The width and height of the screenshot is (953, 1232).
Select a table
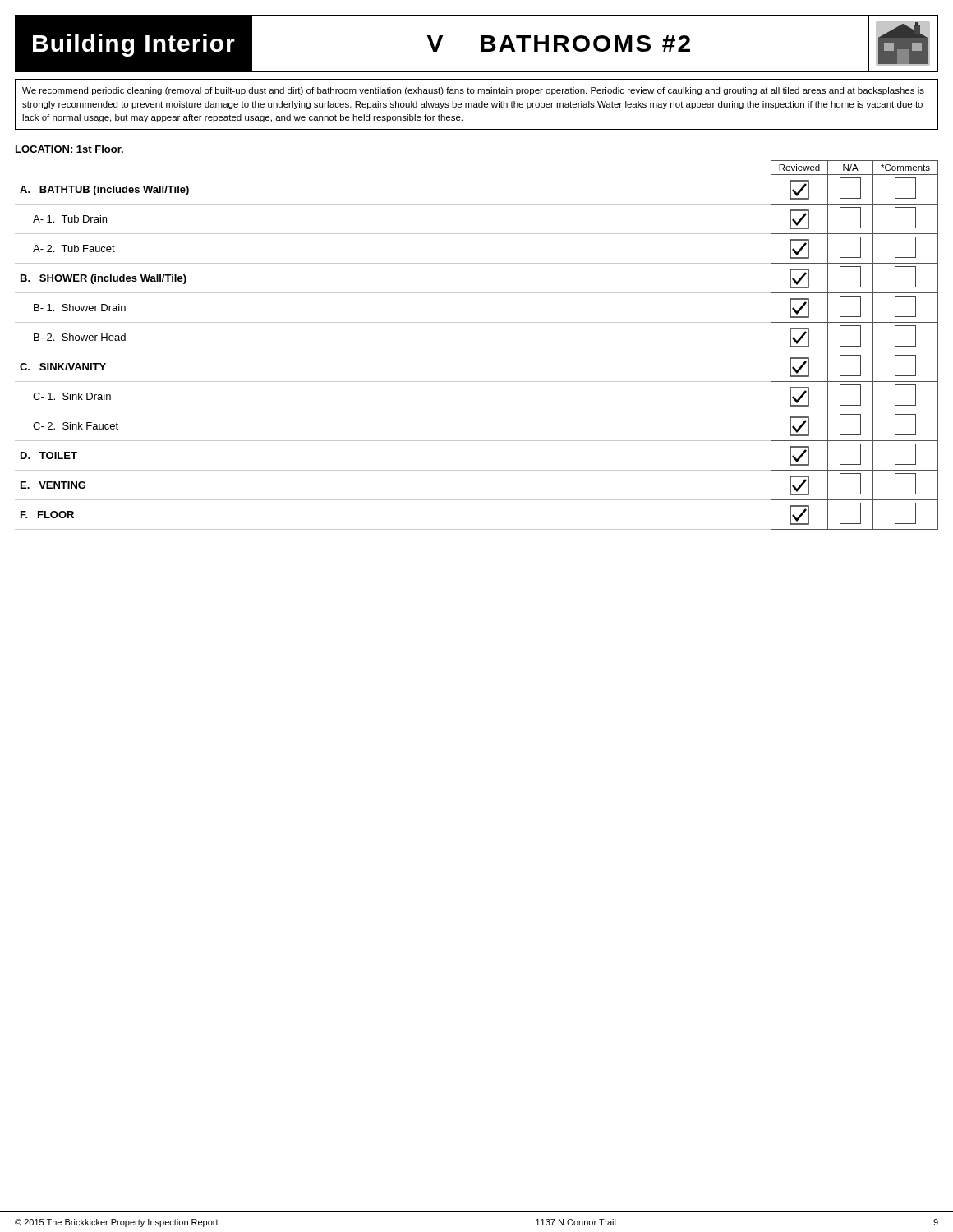tap(476, 345)
